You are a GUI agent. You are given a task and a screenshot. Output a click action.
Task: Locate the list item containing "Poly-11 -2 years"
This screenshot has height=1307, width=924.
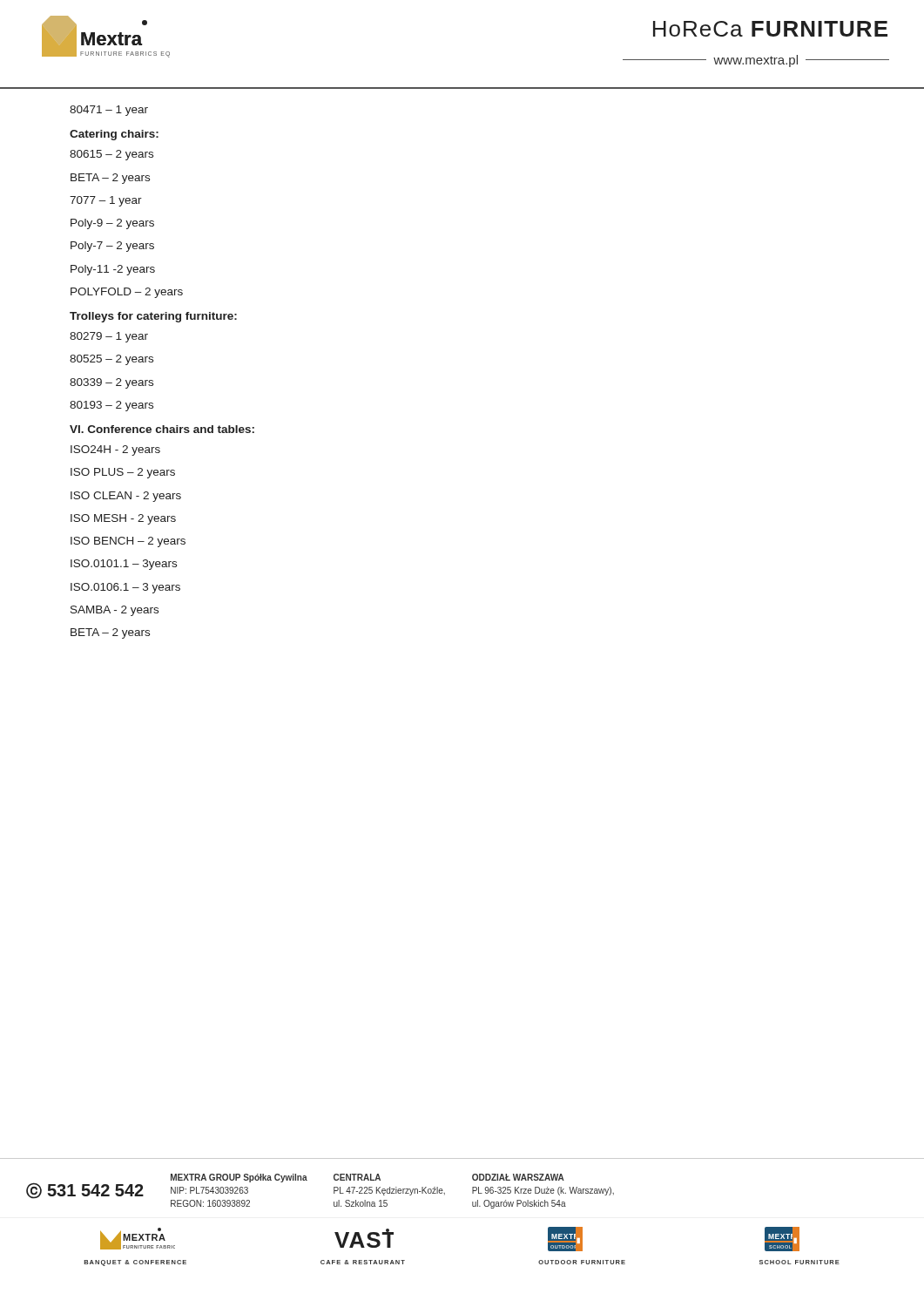pyautogui.click(x=112, y=268)
